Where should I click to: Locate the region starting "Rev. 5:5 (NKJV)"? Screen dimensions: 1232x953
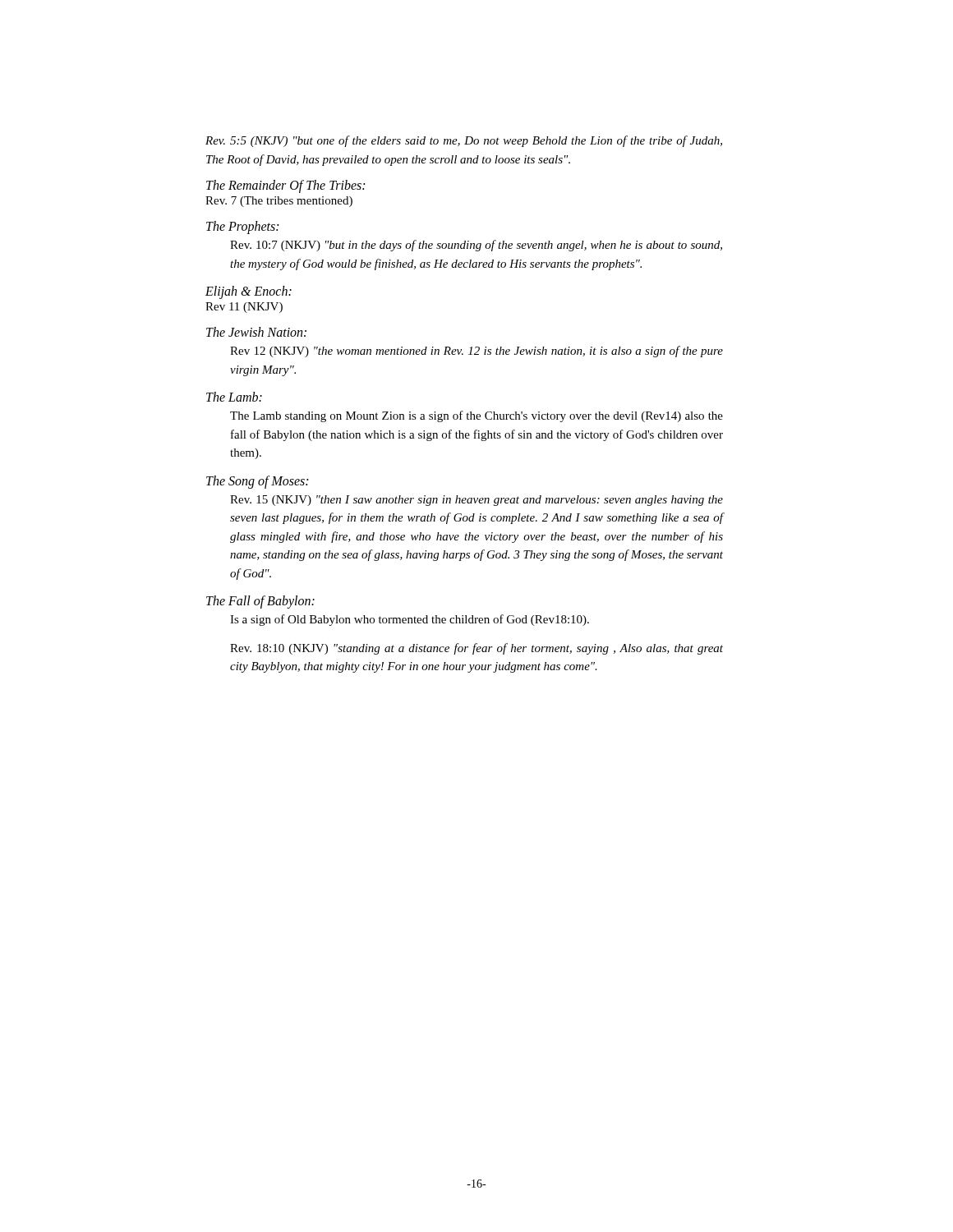[464, 150]
